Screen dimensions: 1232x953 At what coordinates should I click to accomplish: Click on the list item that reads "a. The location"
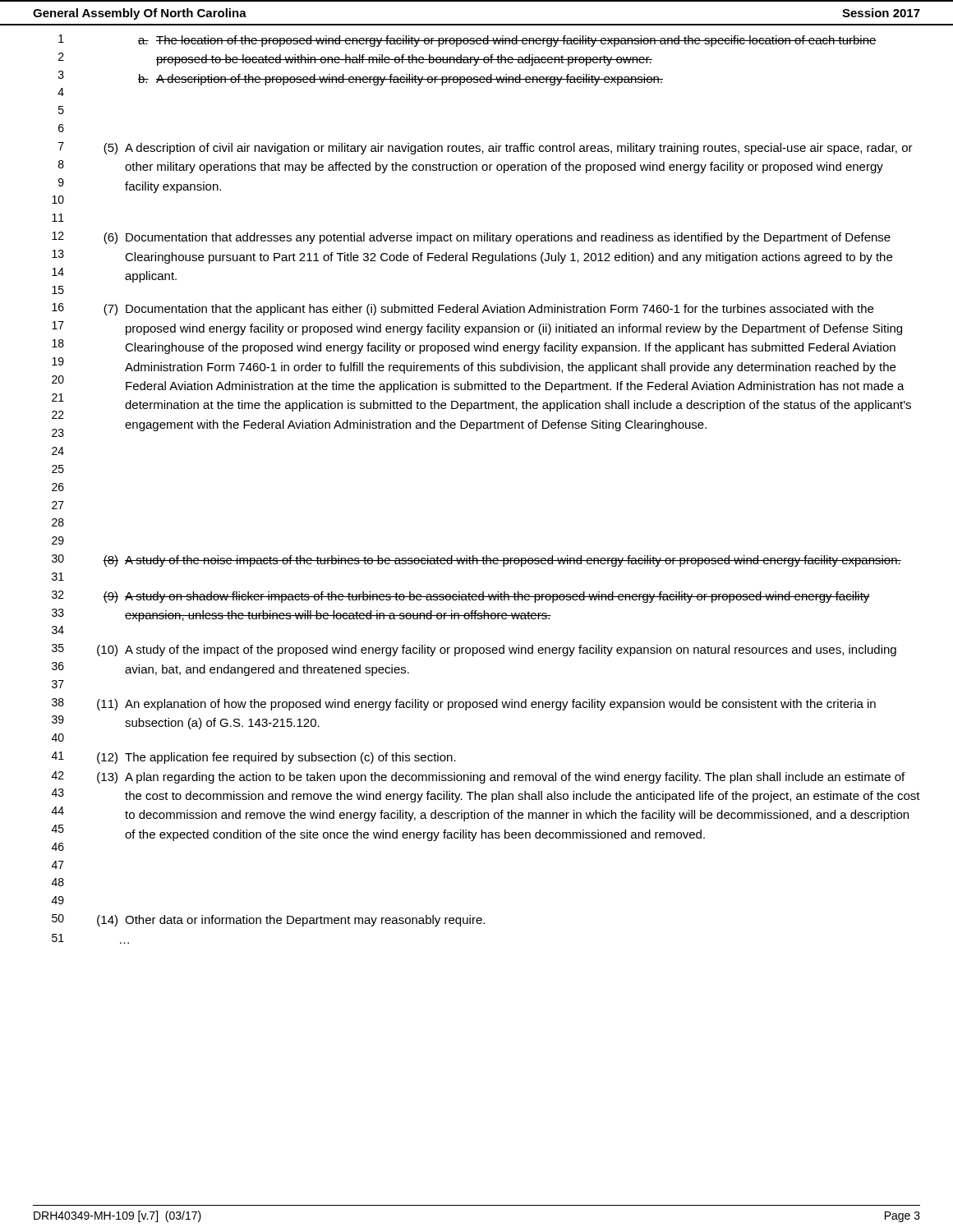click(529, 59)
